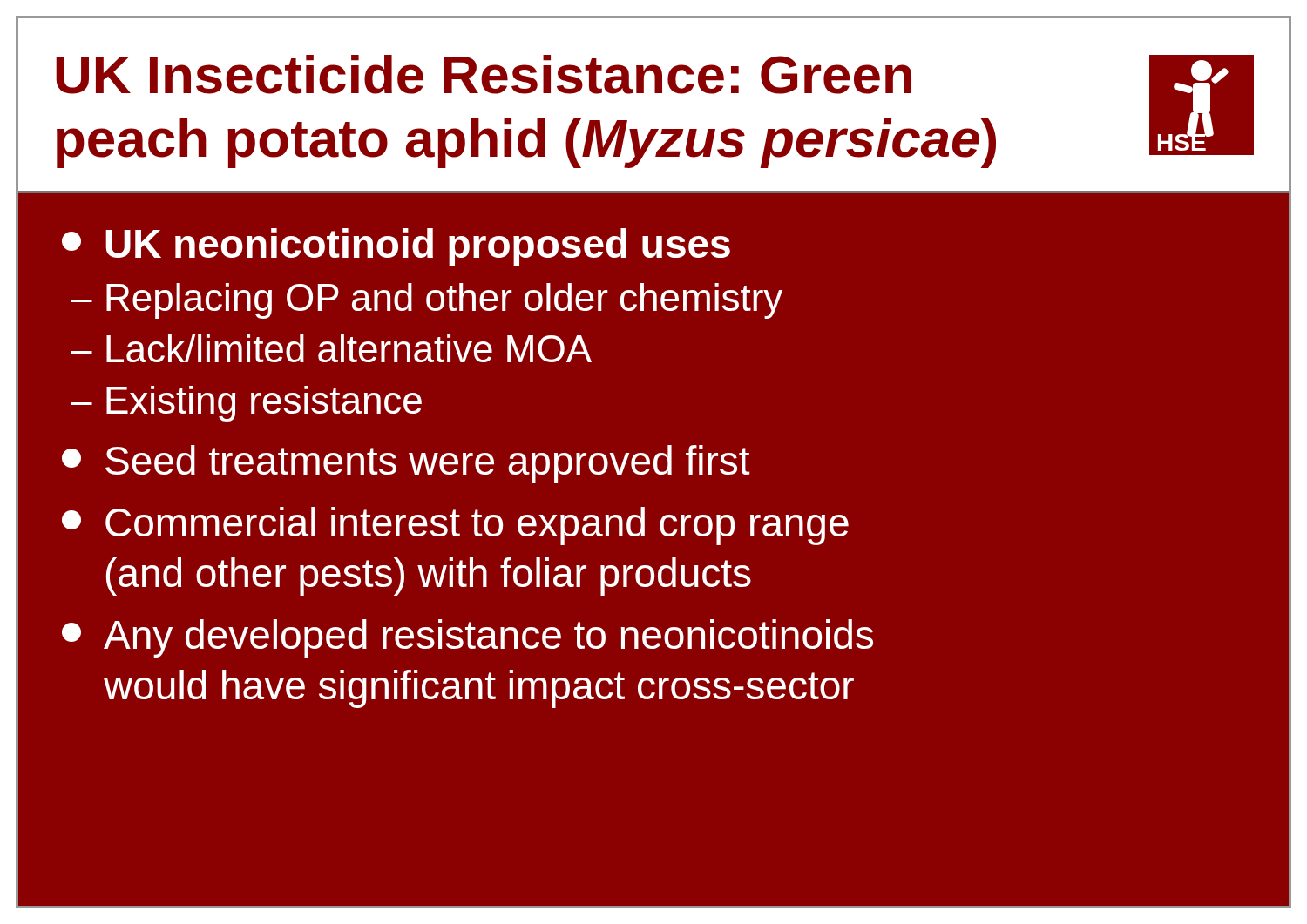Select the title that says "UK Insecticide Resistance: Greenpeach potato"
1307x924 pixels.
click(x=526, y=106)
